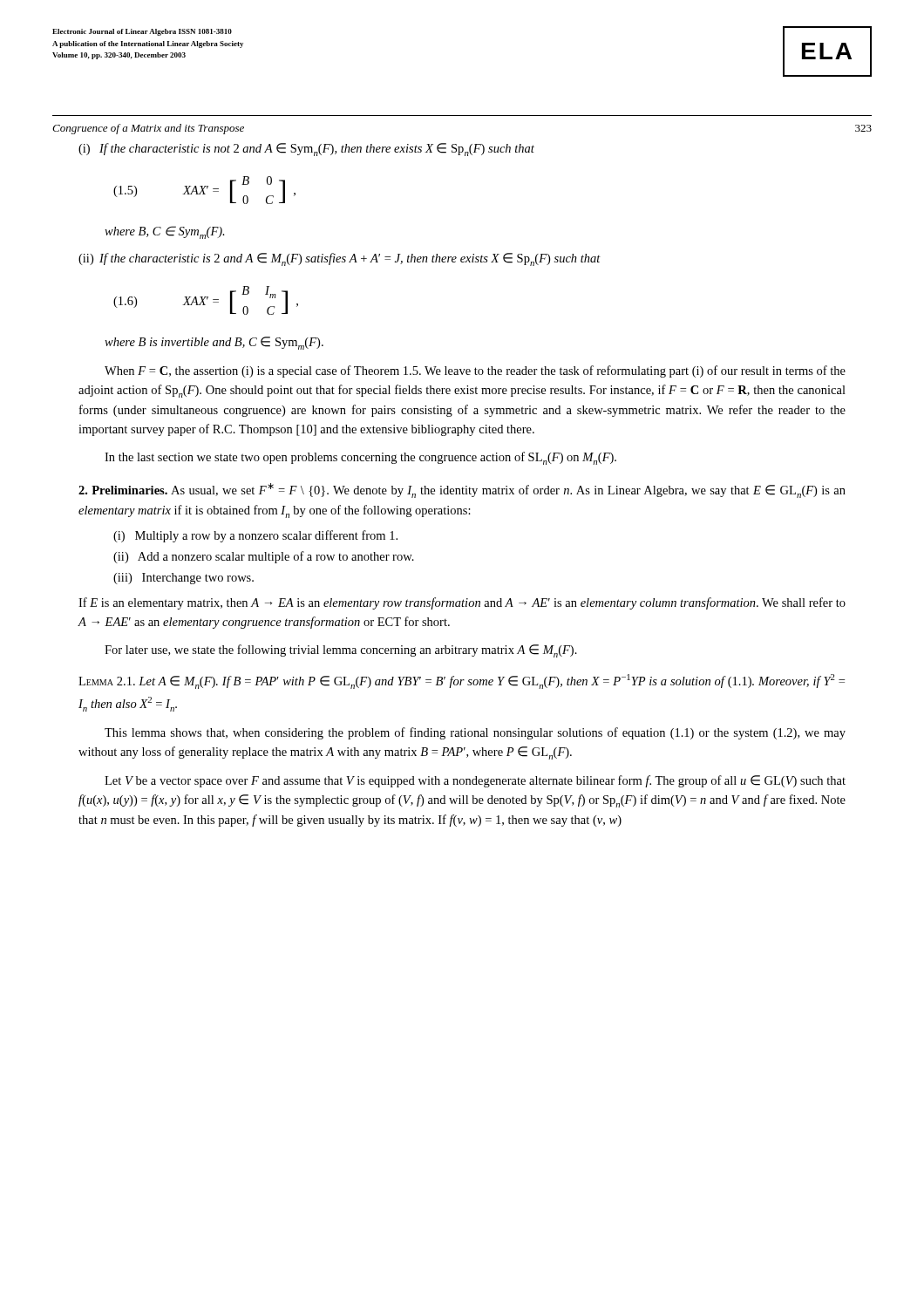Screen dimensions: 1308x924
Task: Click on the text block starting "In the last section we state two open"
Action: (361, 458)
